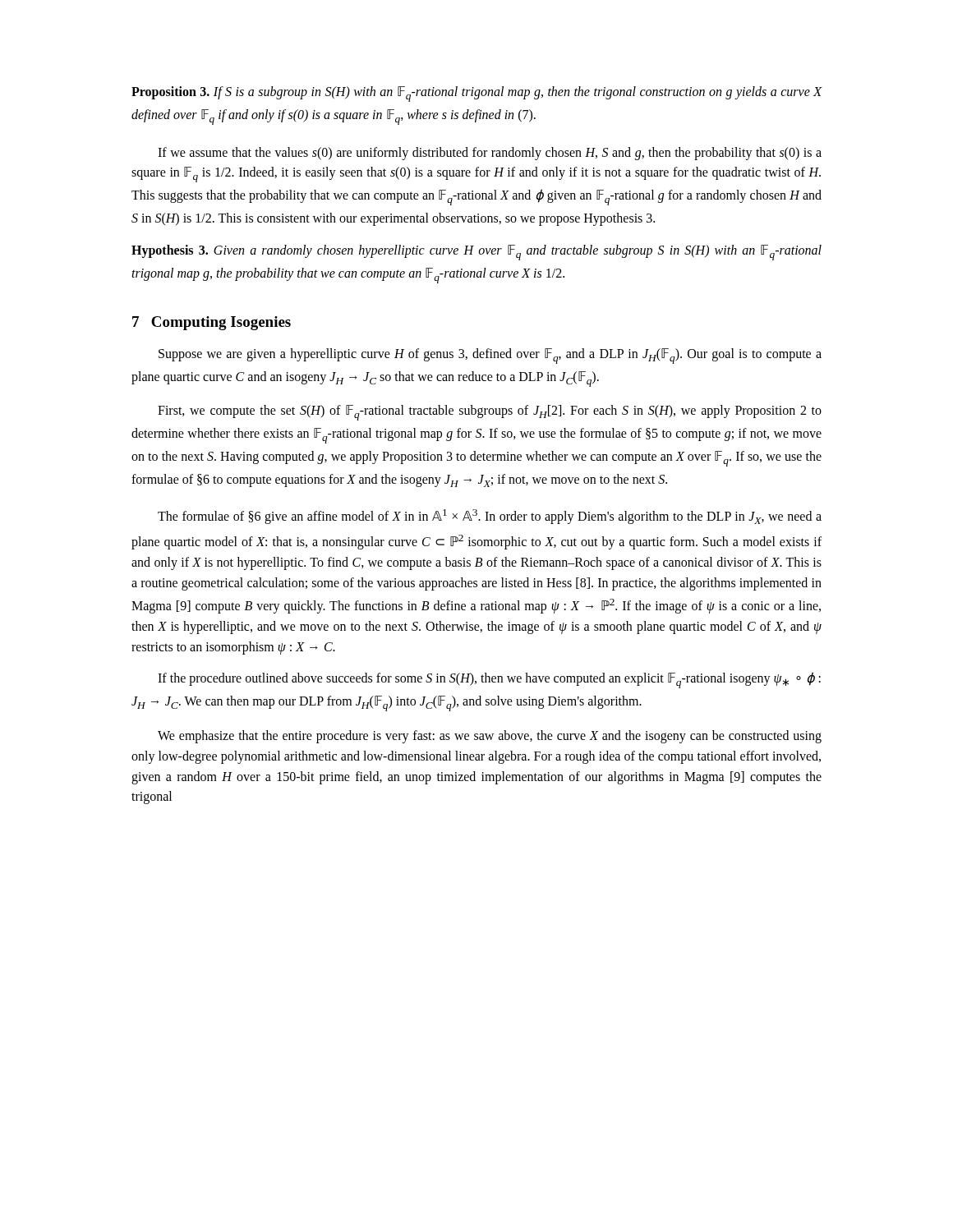The height and width of the screenshot is (1232, 953).
Task: Click on the region starting "The formulae of §6"
Action: click(476, 581)
